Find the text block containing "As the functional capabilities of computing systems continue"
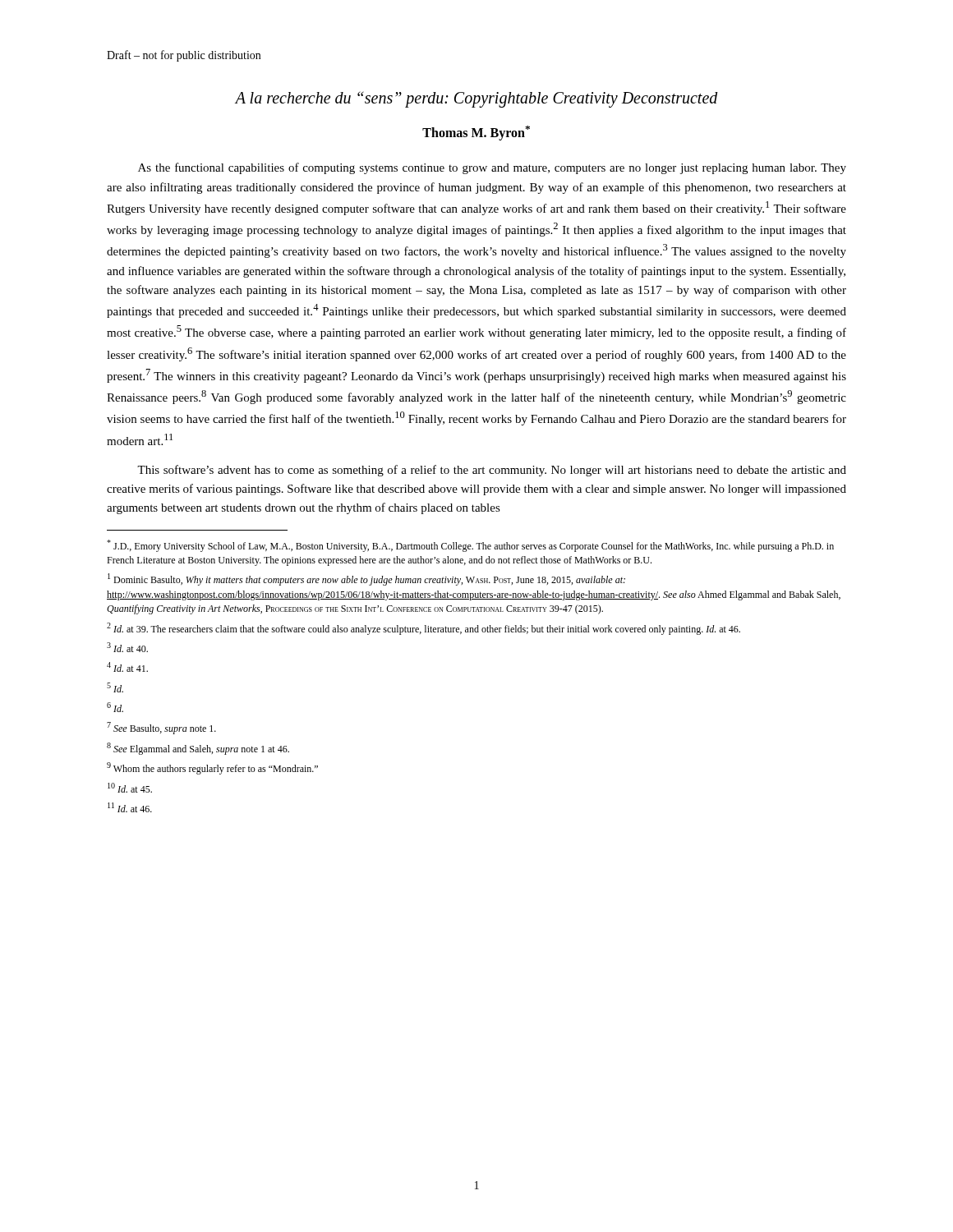The width and height of the screenshot is (953, 1232). click(x=476, y=338)
